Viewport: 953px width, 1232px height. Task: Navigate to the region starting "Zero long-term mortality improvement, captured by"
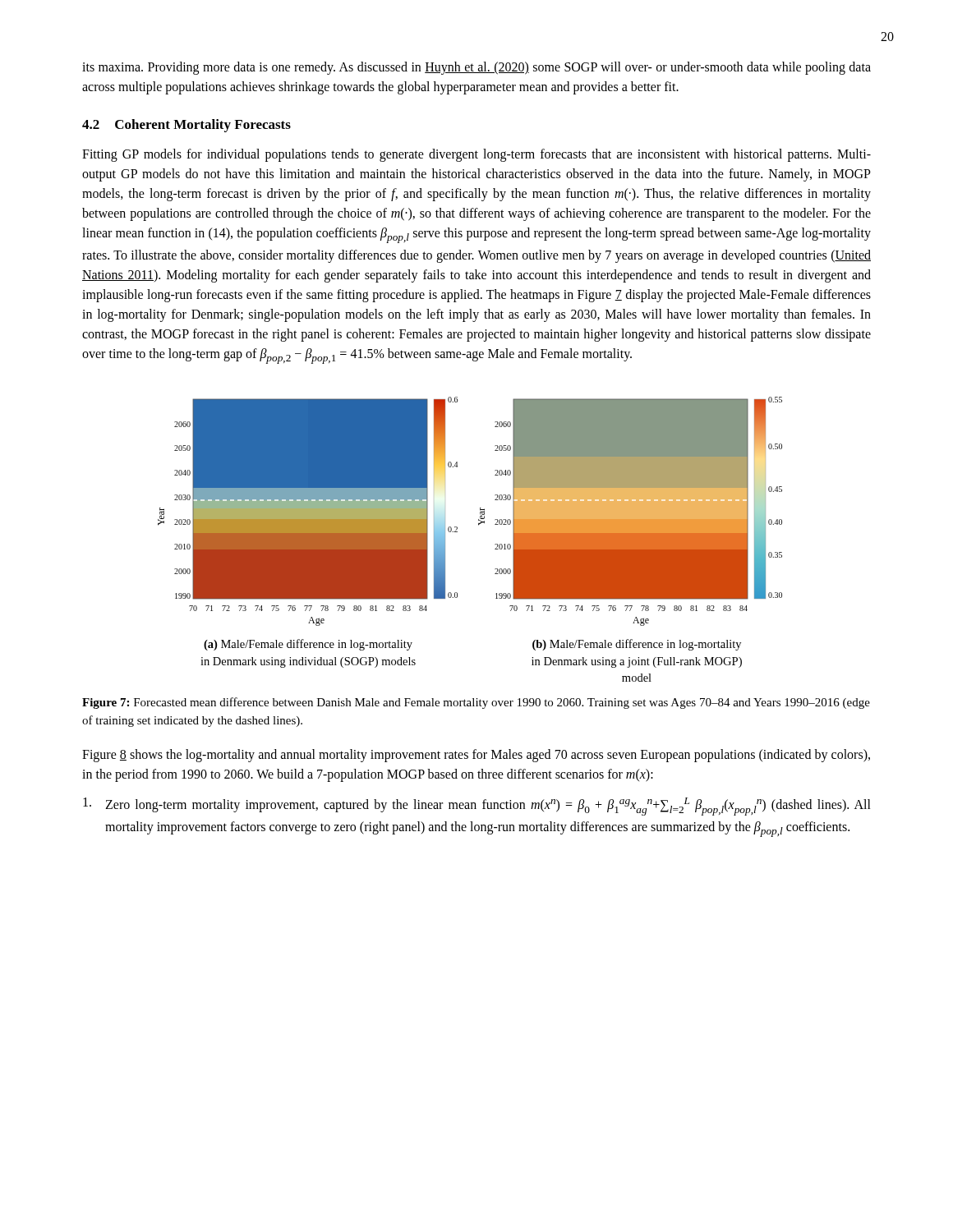point(476,816)
